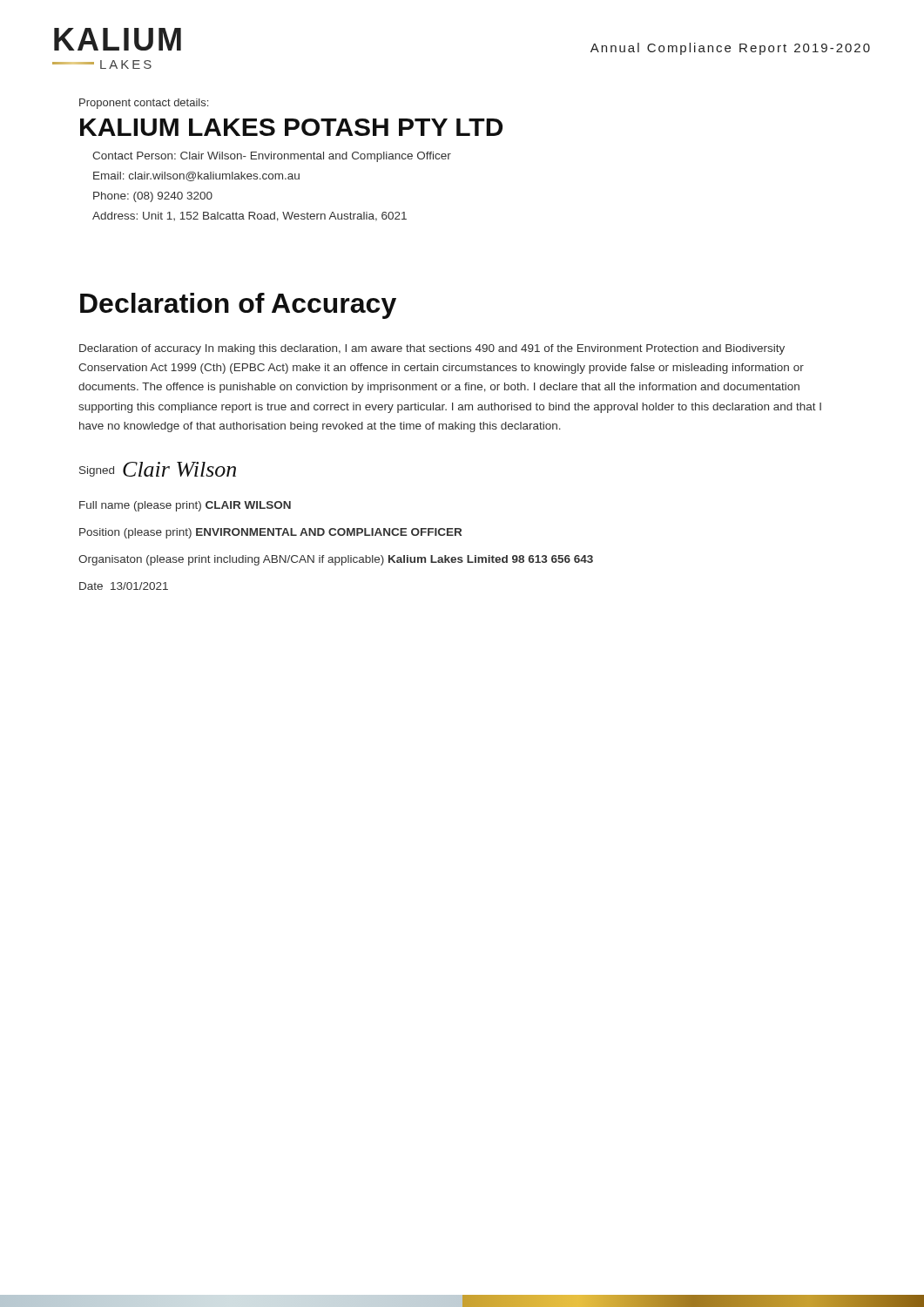This screenshot has height=1307, width=924.
Task: Locate the text that reads "Full name (please print) CLAIR WILSON"
Action: click(185, 505)
